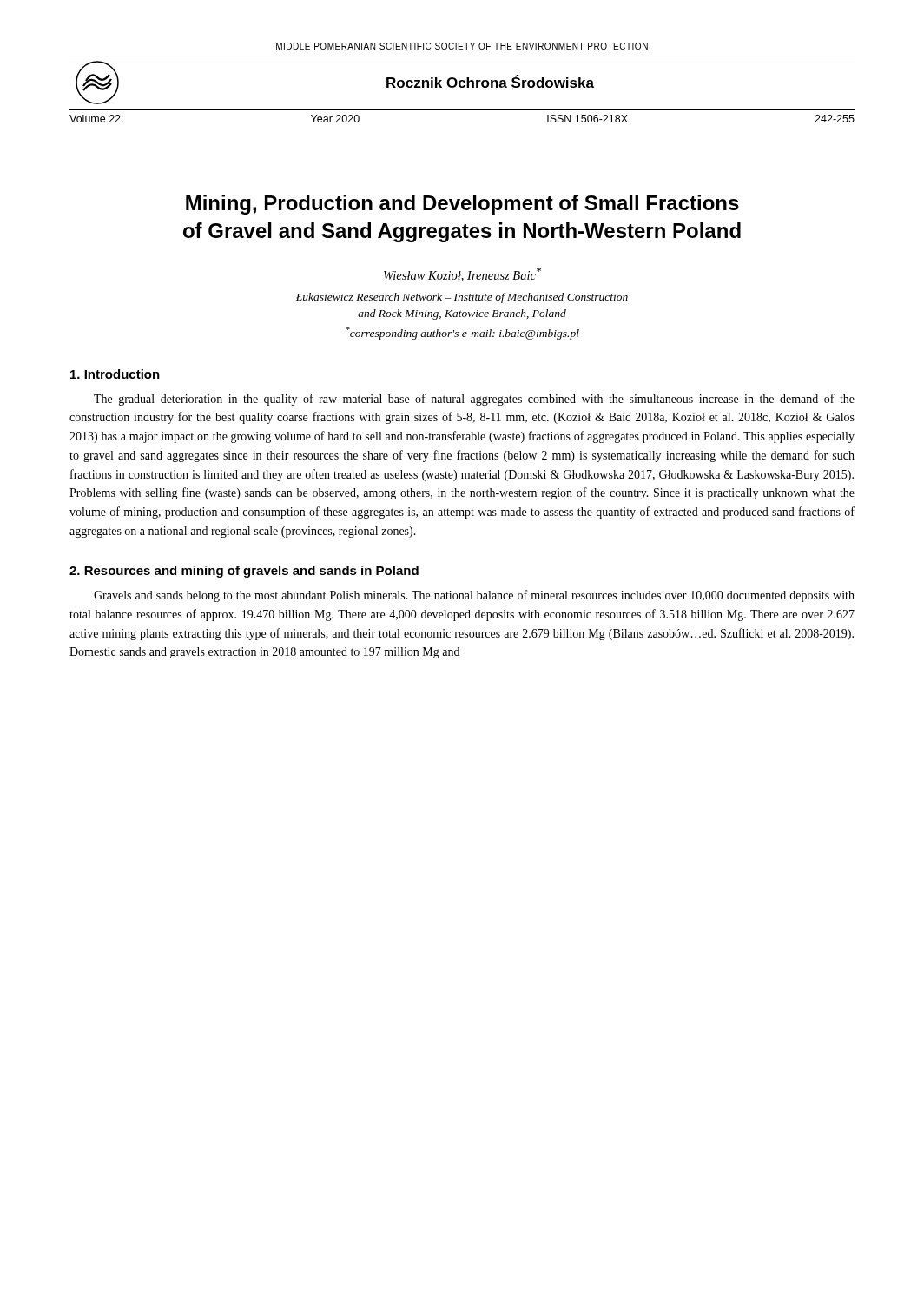This screenshot has height=1303, width=924.
Task: Locate the text starting "Łukasiewicz Research Network – Institute of"
Action: click(462, 315)
